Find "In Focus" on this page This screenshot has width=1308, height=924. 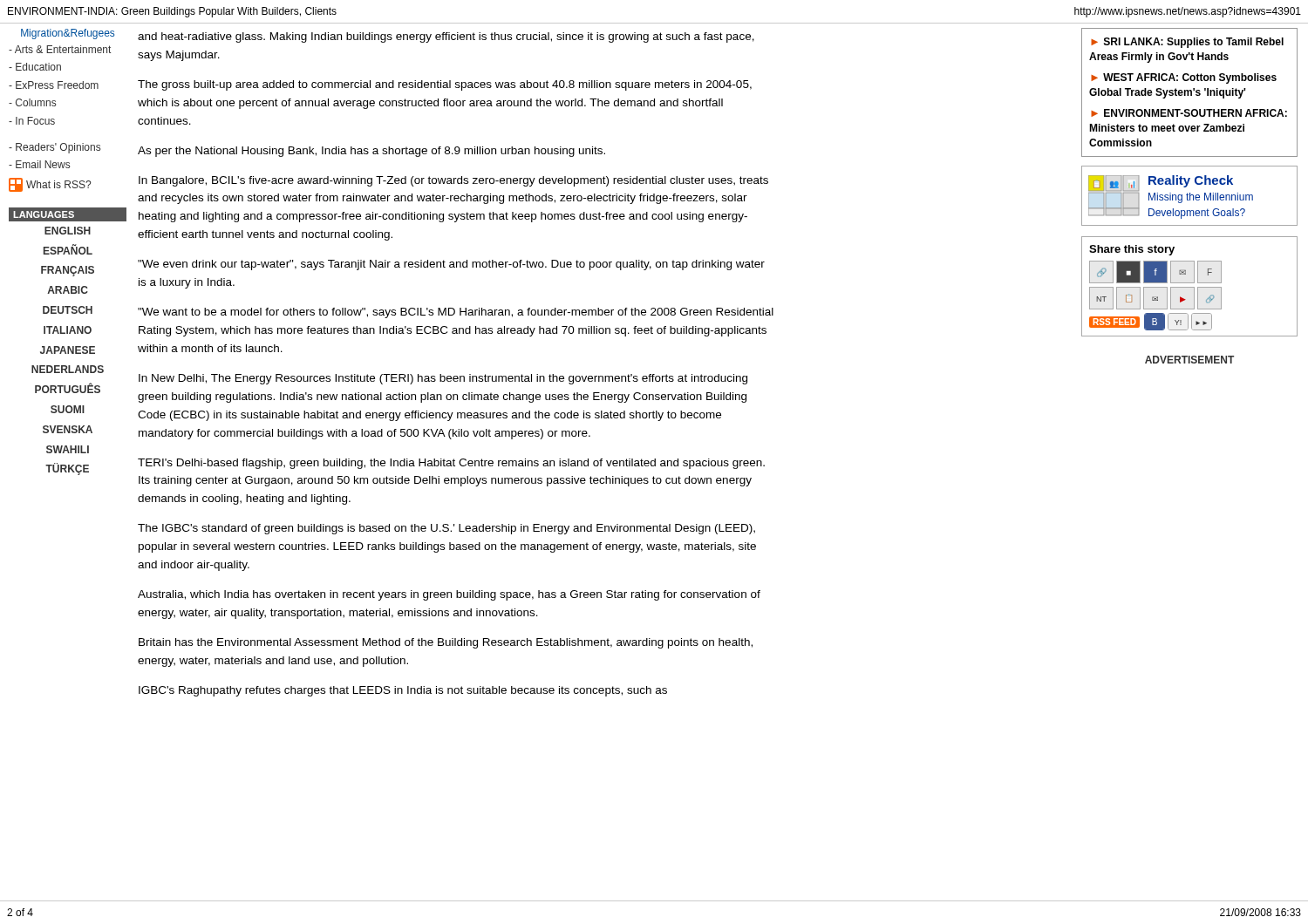[32, 121]
